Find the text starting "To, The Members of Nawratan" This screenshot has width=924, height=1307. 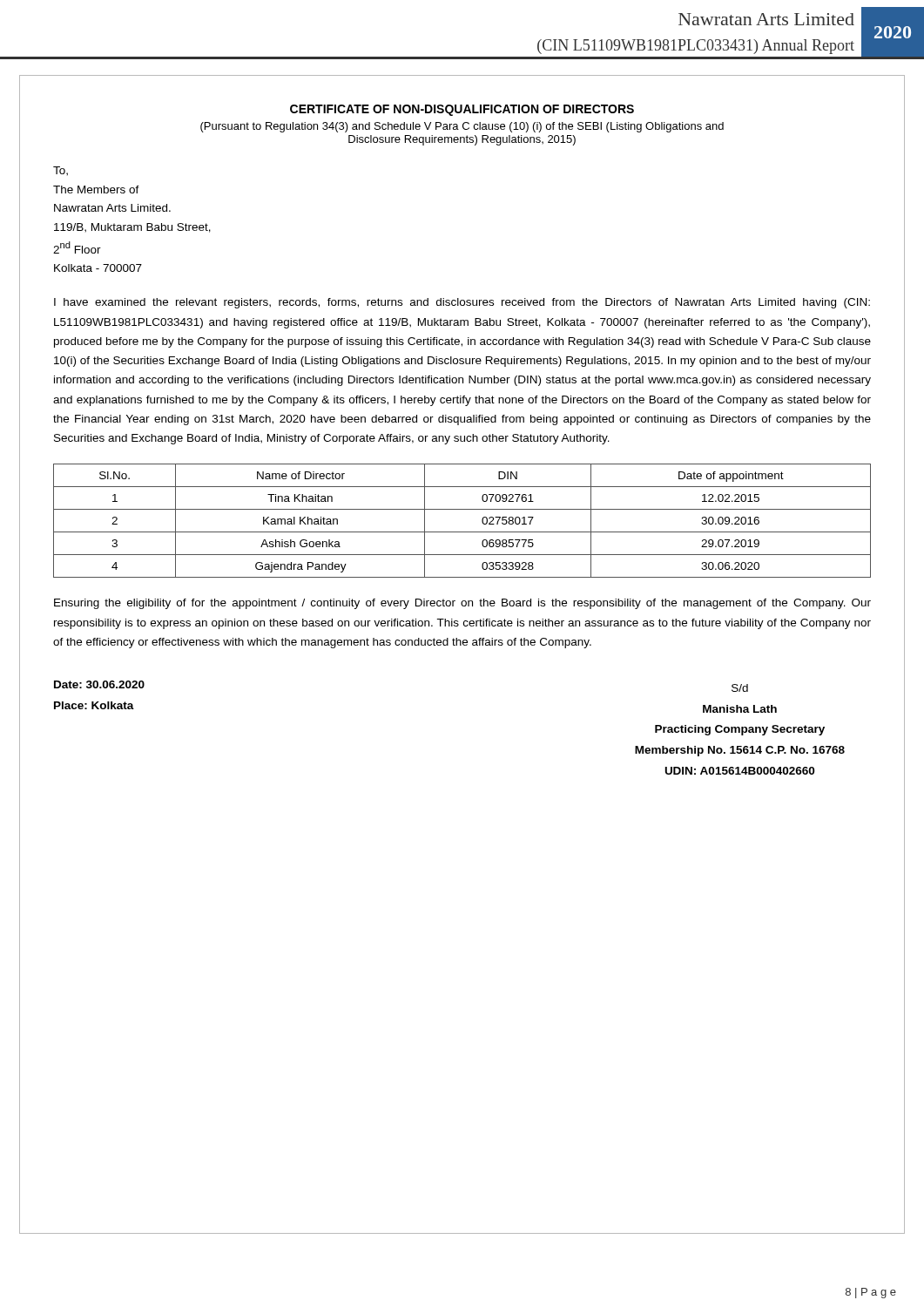[132, 219]
